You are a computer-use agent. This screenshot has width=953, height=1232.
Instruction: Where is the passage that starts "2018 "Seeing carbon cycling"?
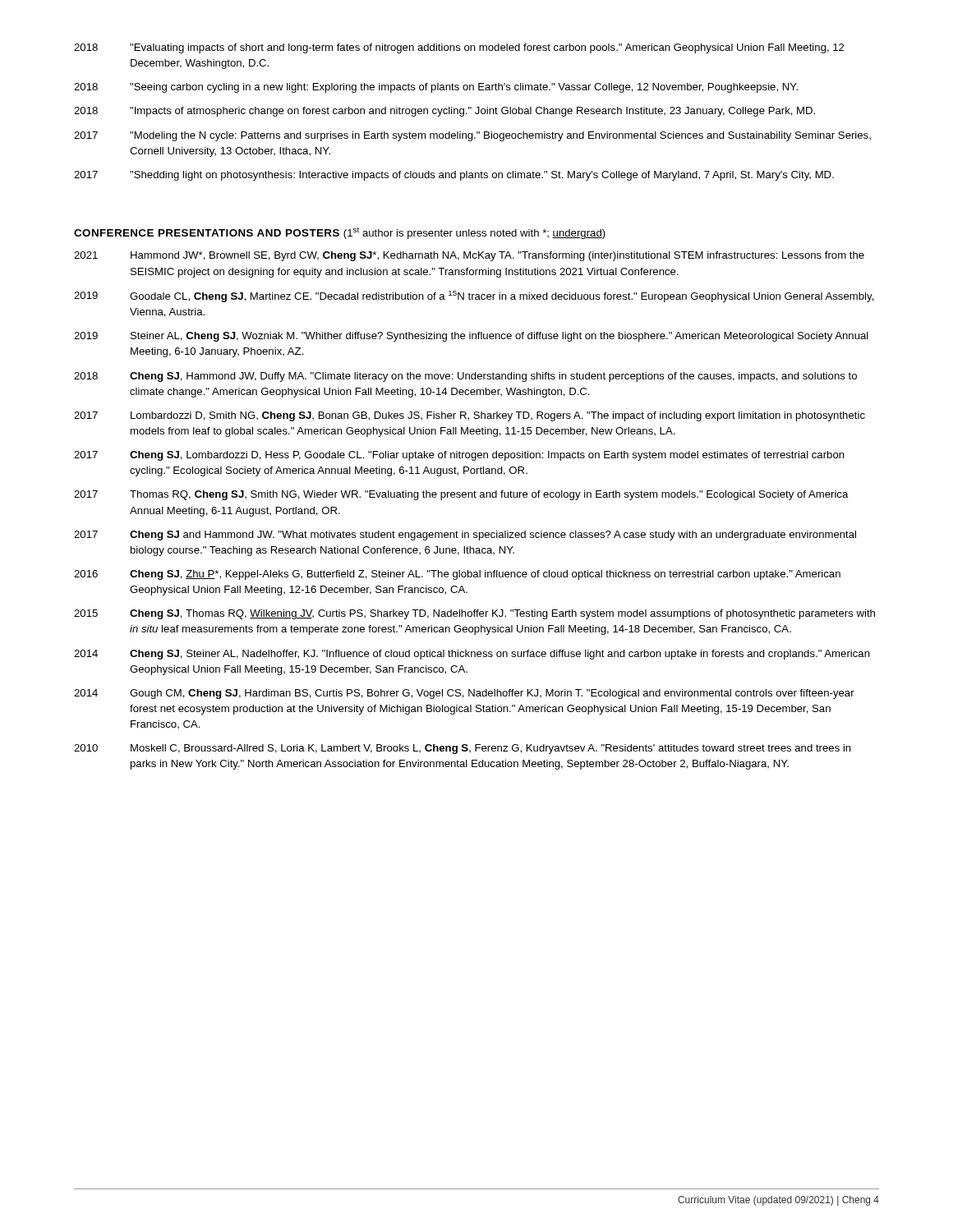pyautogui.click(x=476, y=87)
